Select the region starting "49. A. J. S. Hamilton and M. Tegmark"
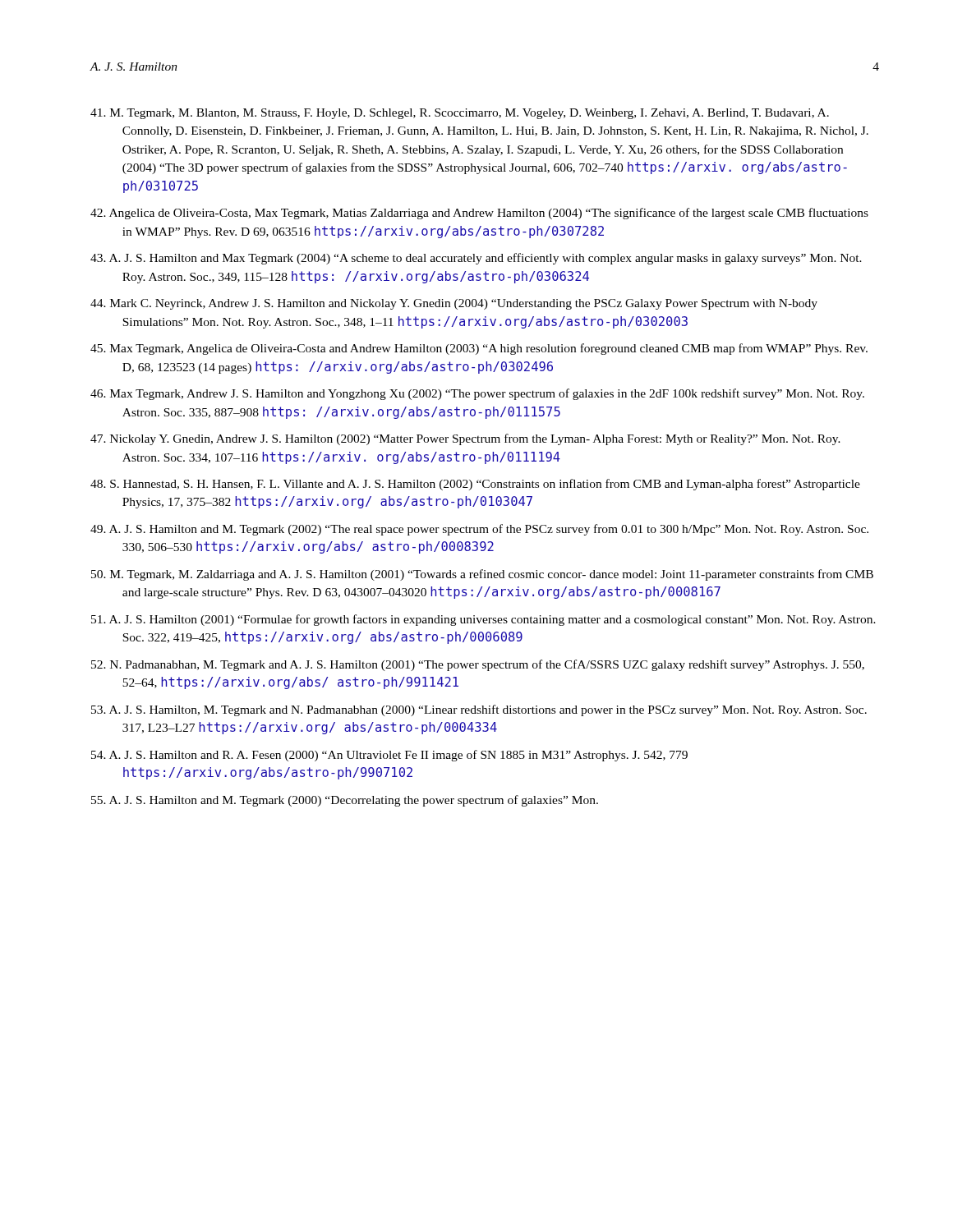Screen dimensions: 1232x953 pos(480,538)
